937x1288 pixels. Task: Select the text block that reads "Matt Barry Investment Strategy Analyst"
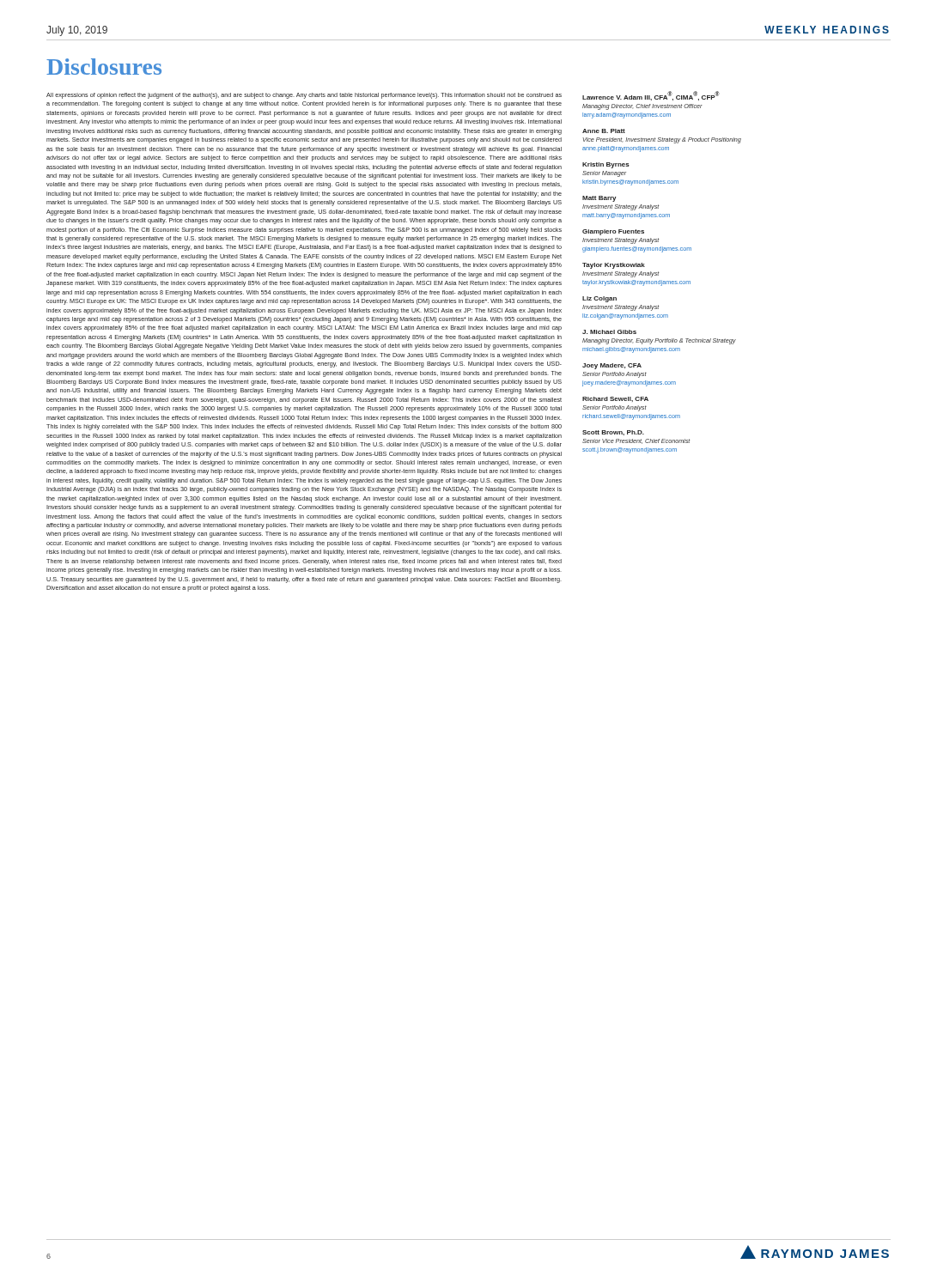[599, 199]
